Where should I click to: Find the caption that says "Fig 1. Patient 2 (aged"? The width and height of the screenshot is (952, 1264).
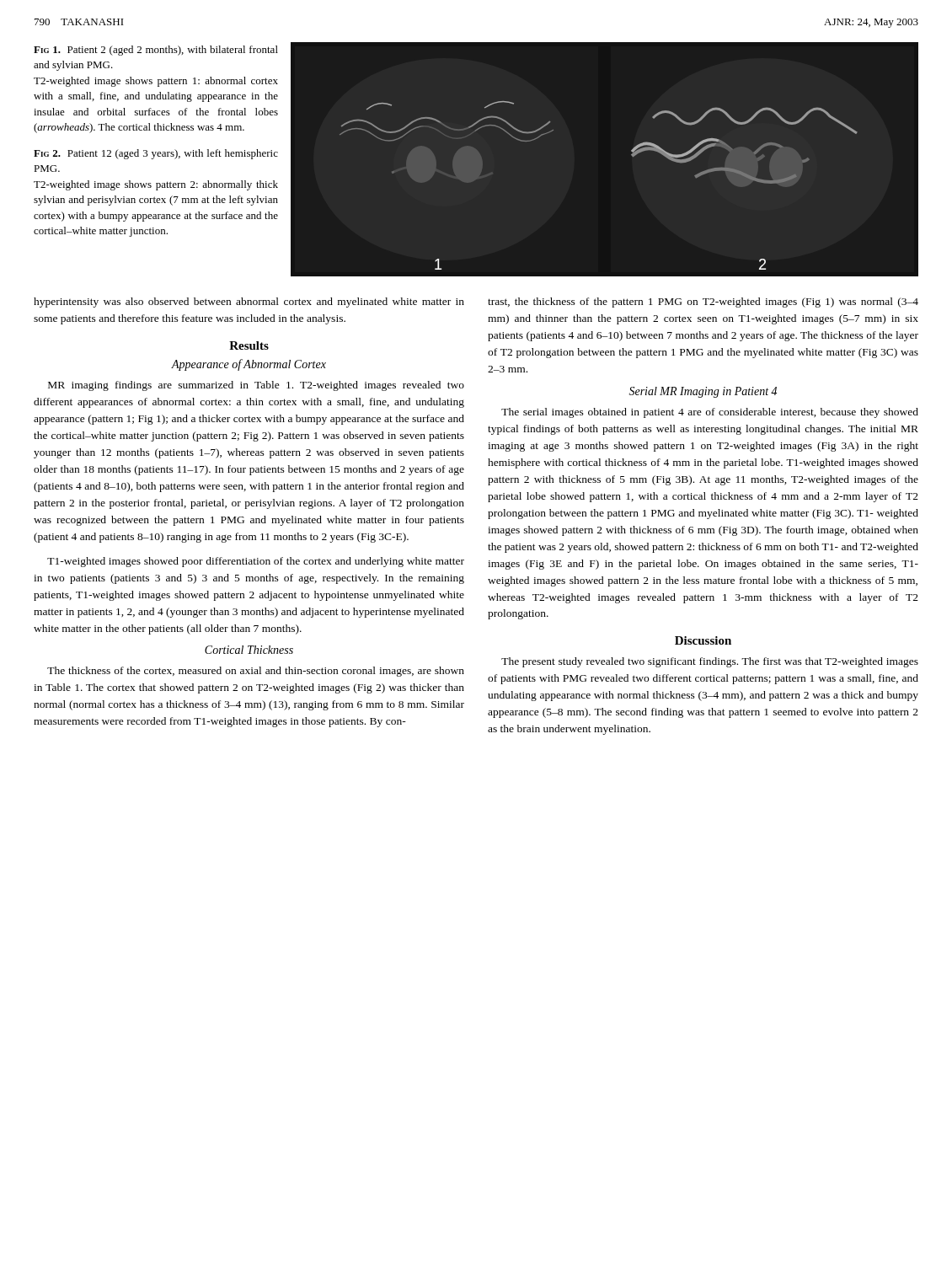pos(156,88)
